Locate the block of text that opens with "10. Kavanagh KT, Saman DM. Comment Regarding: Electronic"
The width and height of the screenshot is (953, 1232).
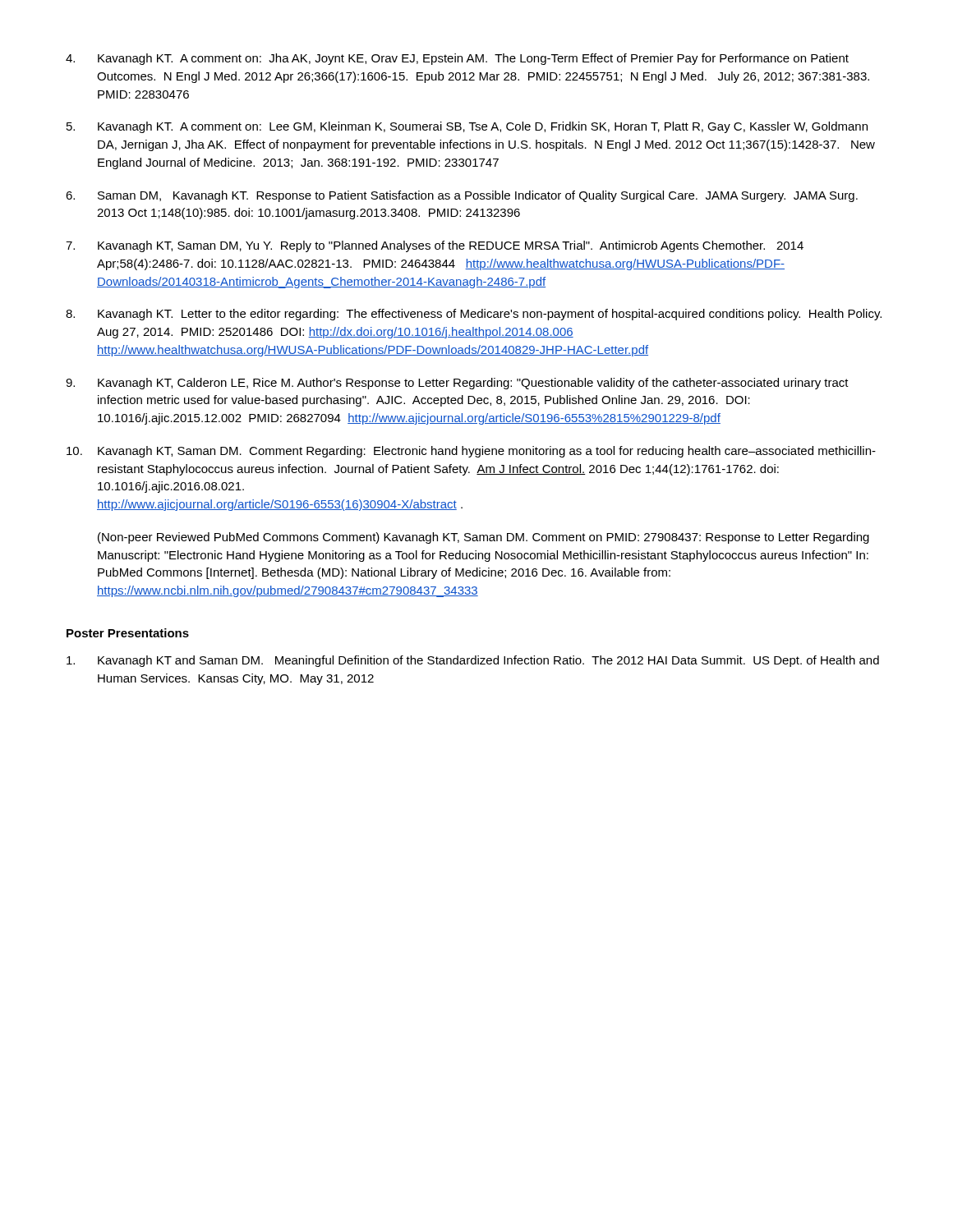[x=476, y=477]
